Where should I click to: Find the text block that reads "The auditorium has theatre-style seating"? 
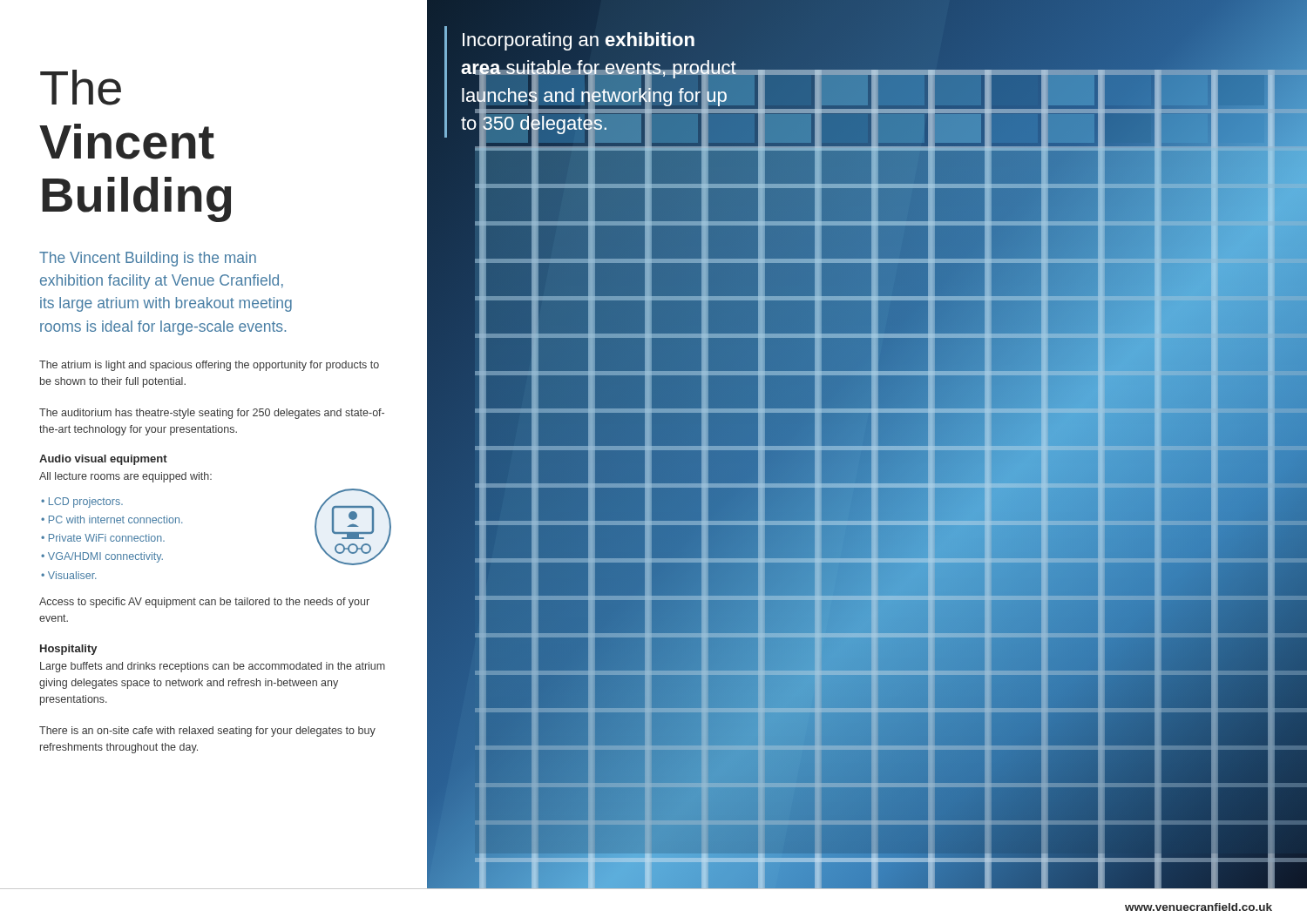[x=212, y=421]
